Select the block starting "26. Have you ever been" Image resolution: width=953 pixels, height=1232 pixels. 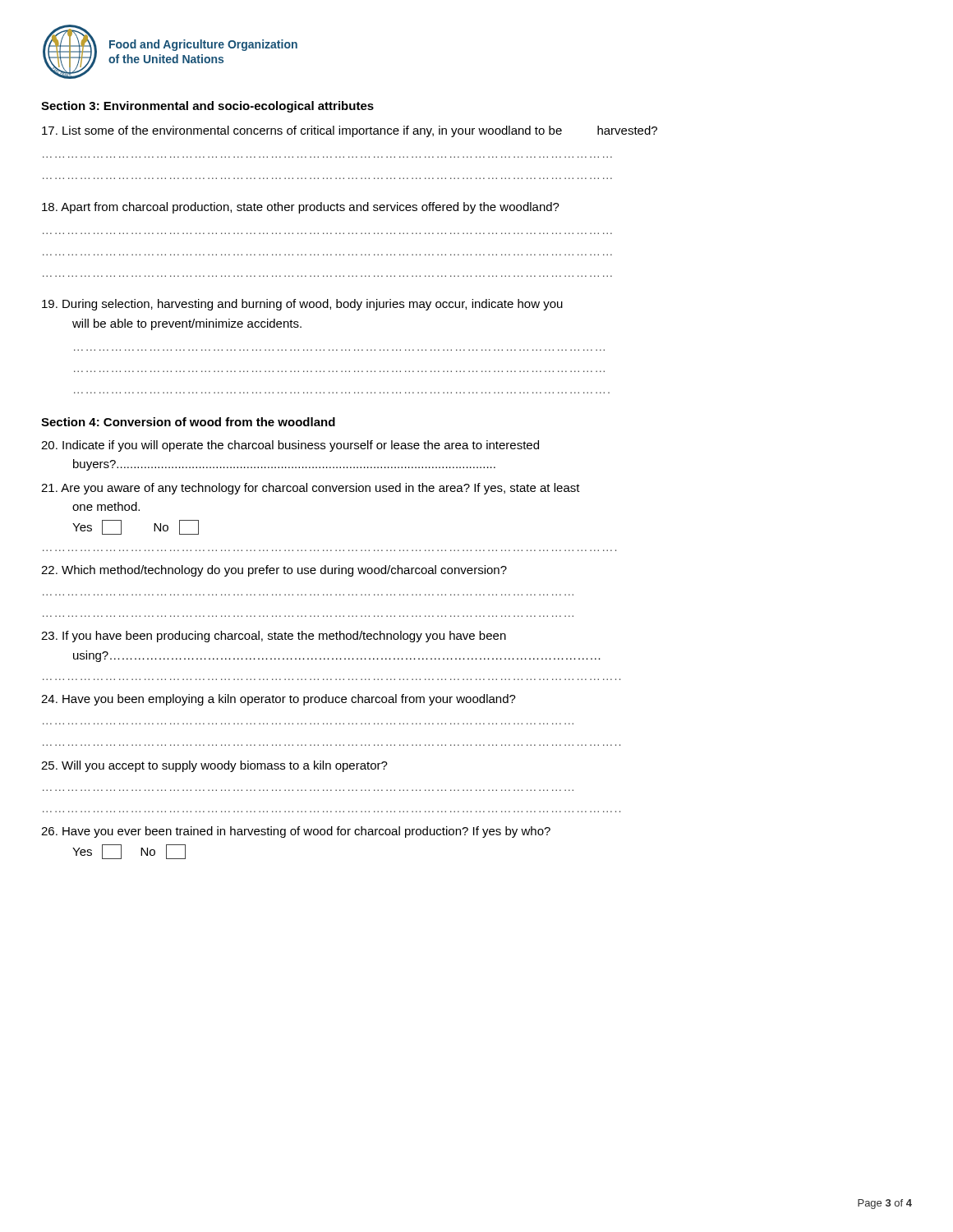click(296, 831)
